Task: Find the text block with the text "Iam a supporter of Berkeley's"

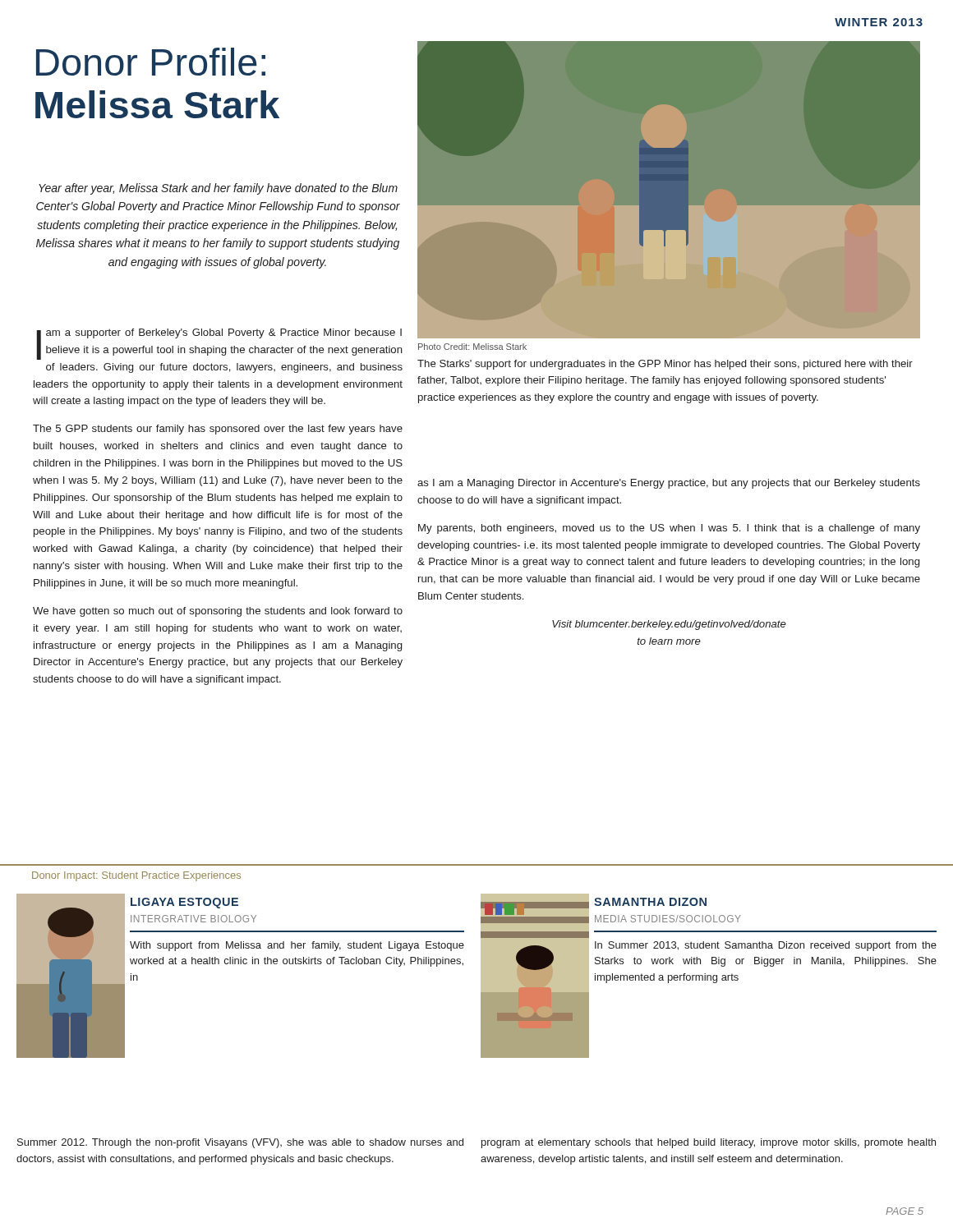Action: point(218,506)
